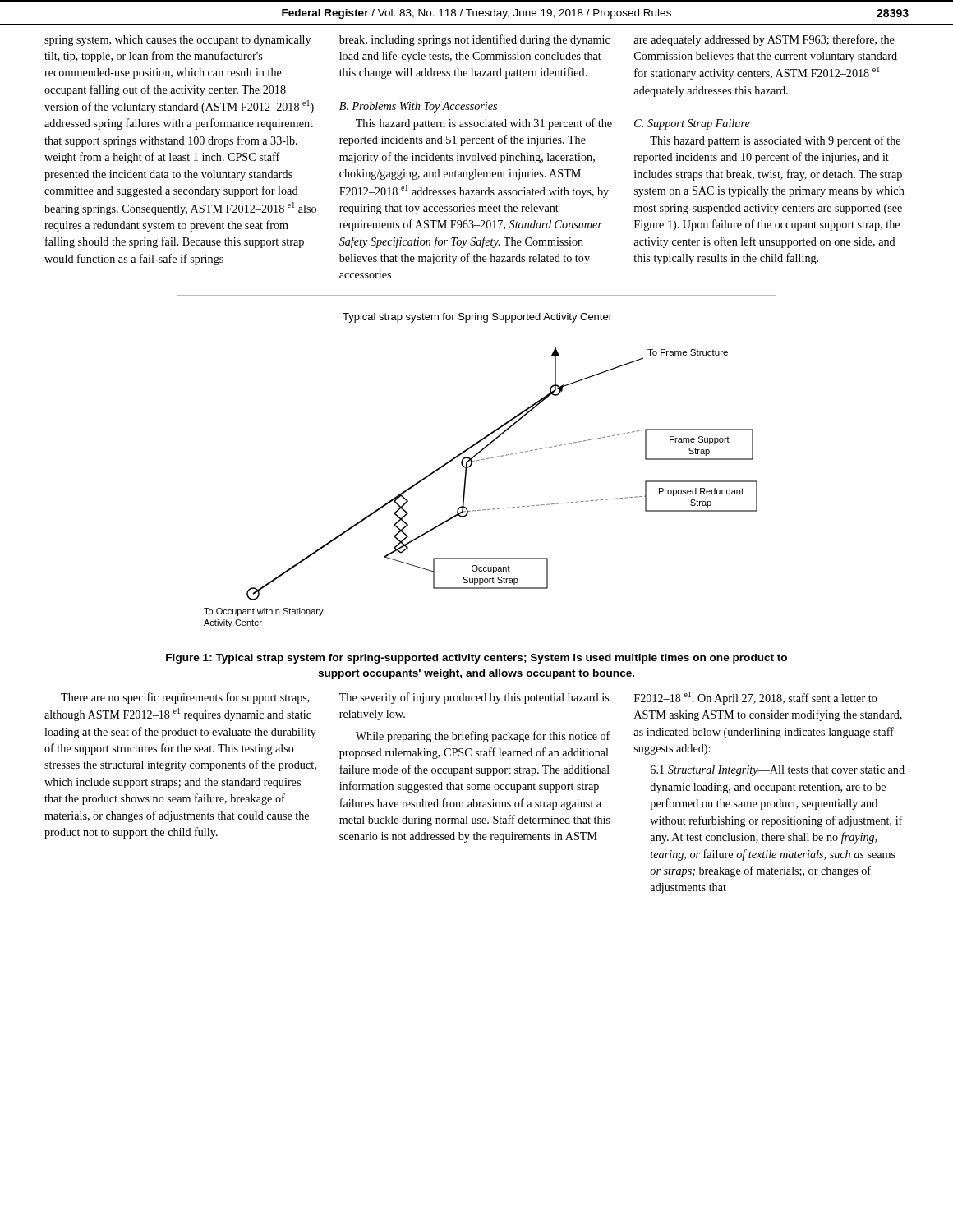
Task: Point to the element starting "are adequately addressed by ASTM F963; therefore, the"
Action: [x=771, y=150]
